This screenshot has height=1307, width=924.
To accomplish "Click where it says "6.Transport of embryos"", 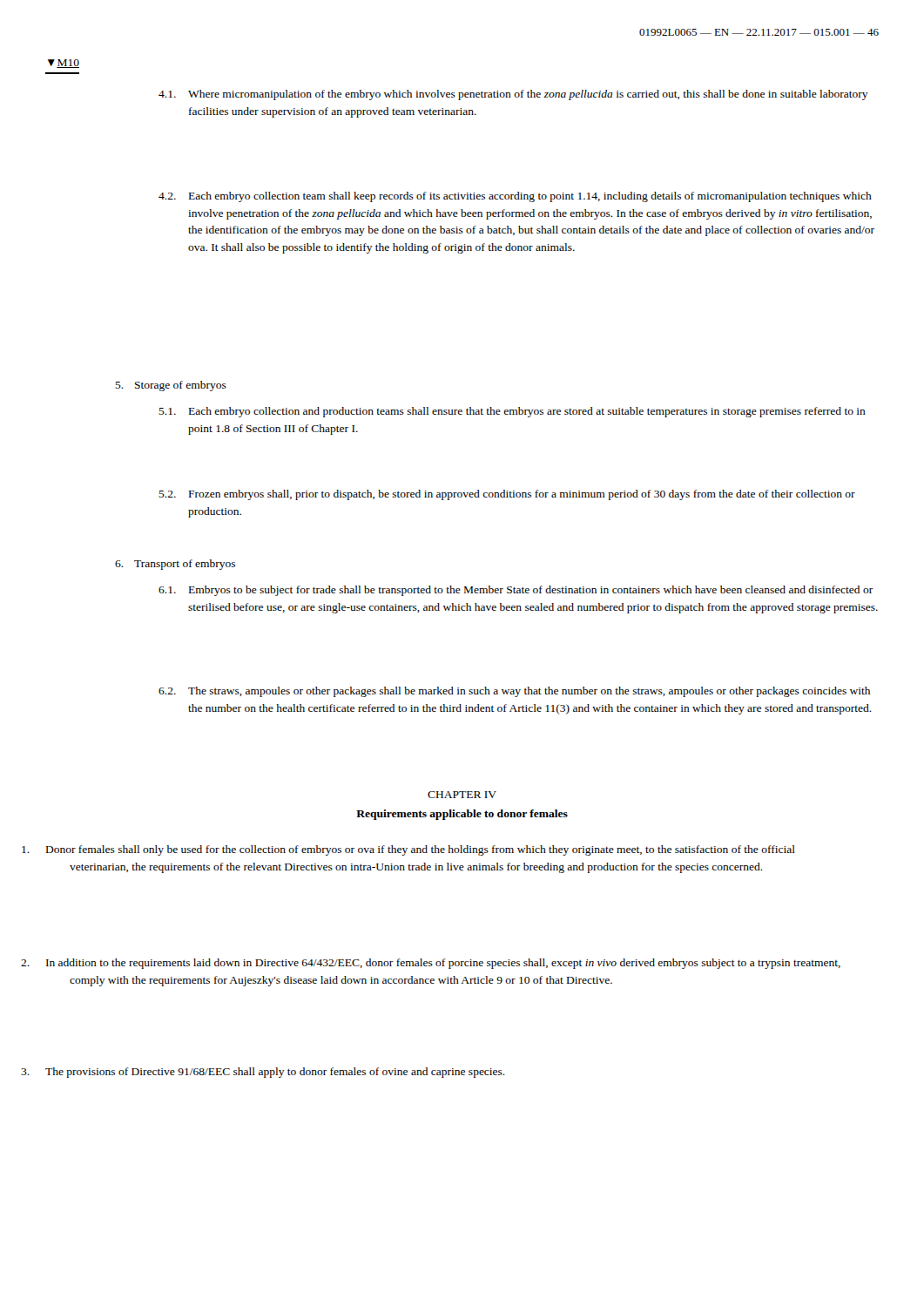I will 175,564.
